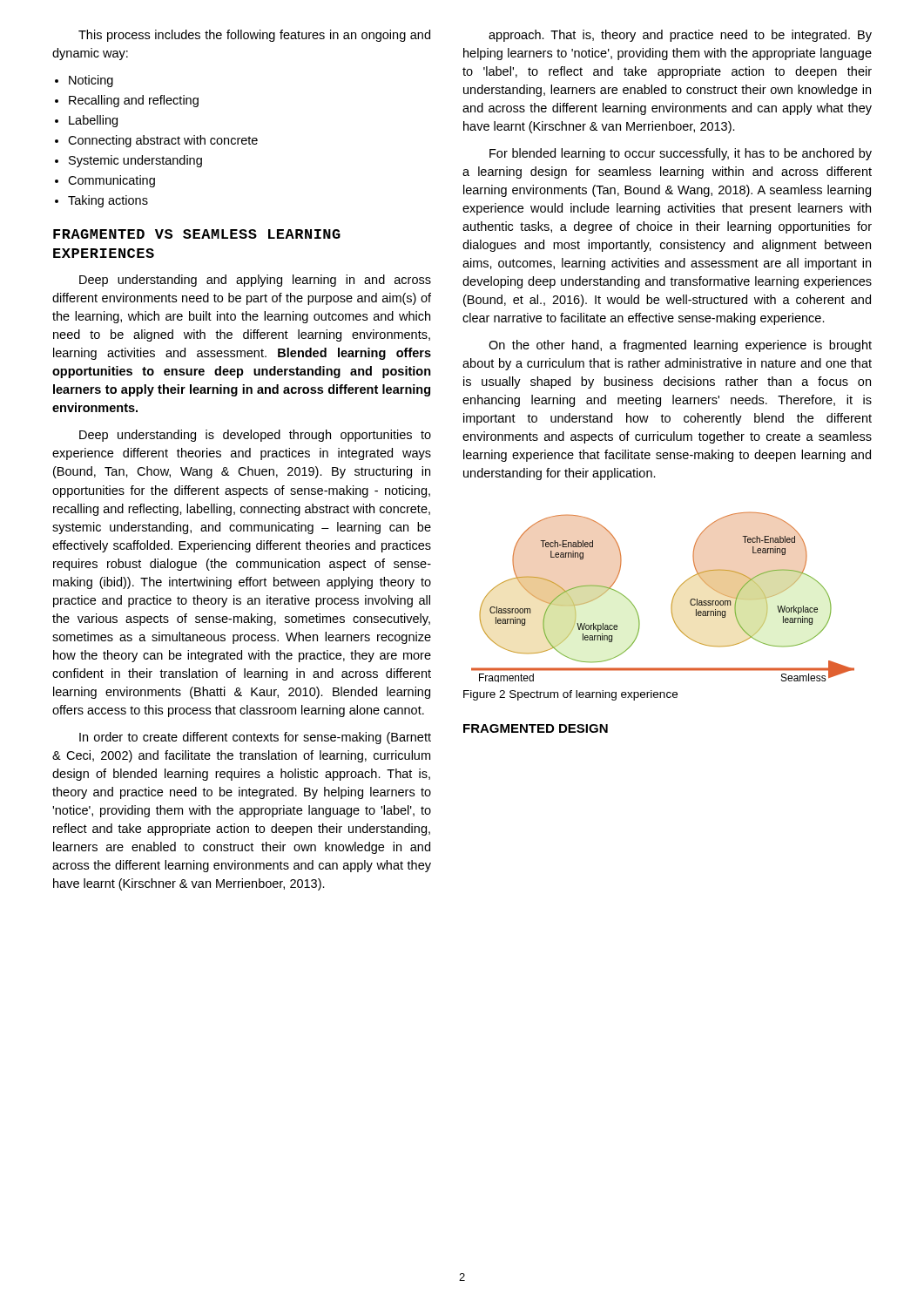Click on the list item with the text "Taking actions"
Image resolution: width=924 pixels, height=1307 pixels.
tap(101, 201)
